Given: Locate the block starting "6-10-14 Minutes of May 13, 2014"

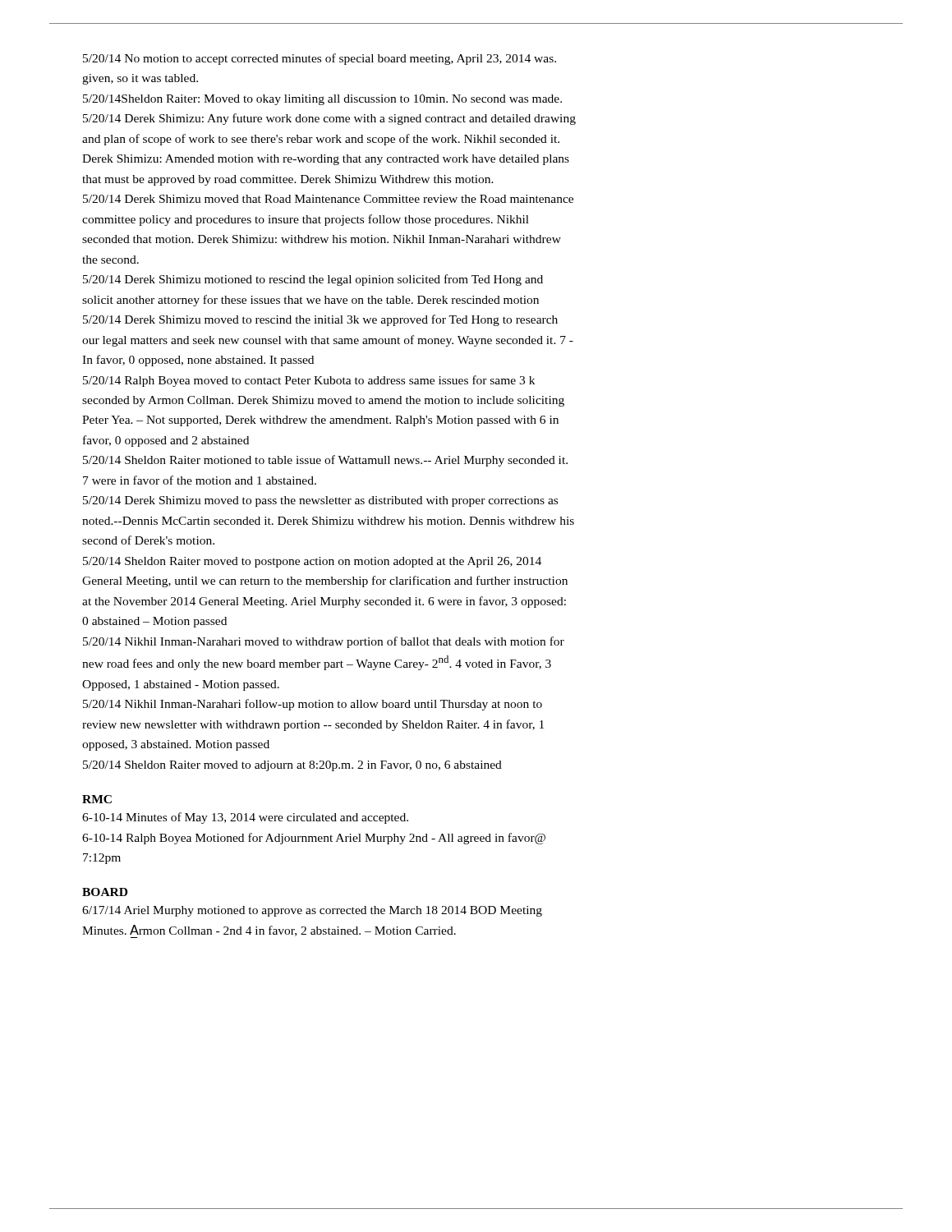Looking at the screenshot, I should click(476, 838).
